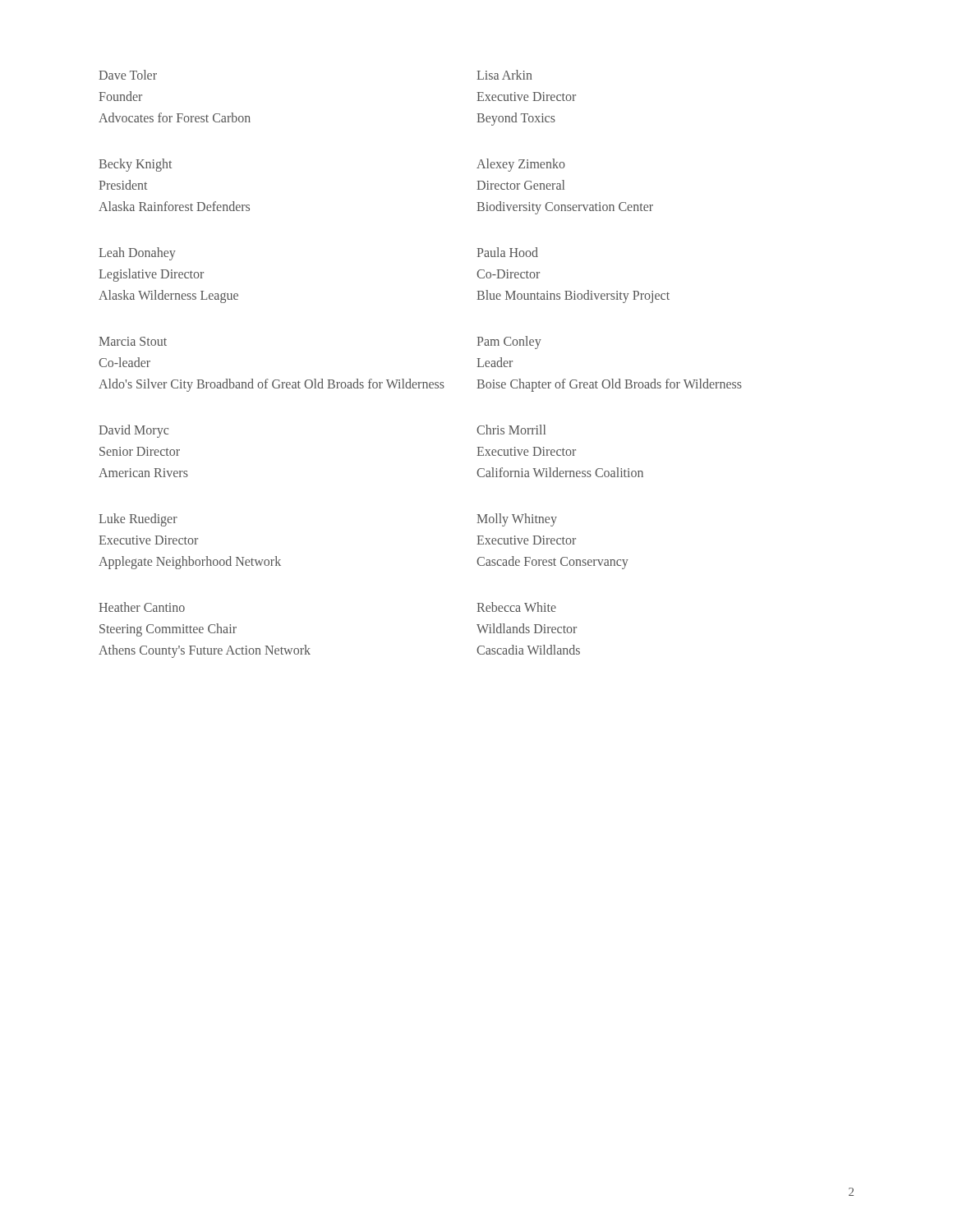Click on the passage starting "Chris Morrill Executive"
Screen dimensions: 1232x953
[x=511, y=430]
